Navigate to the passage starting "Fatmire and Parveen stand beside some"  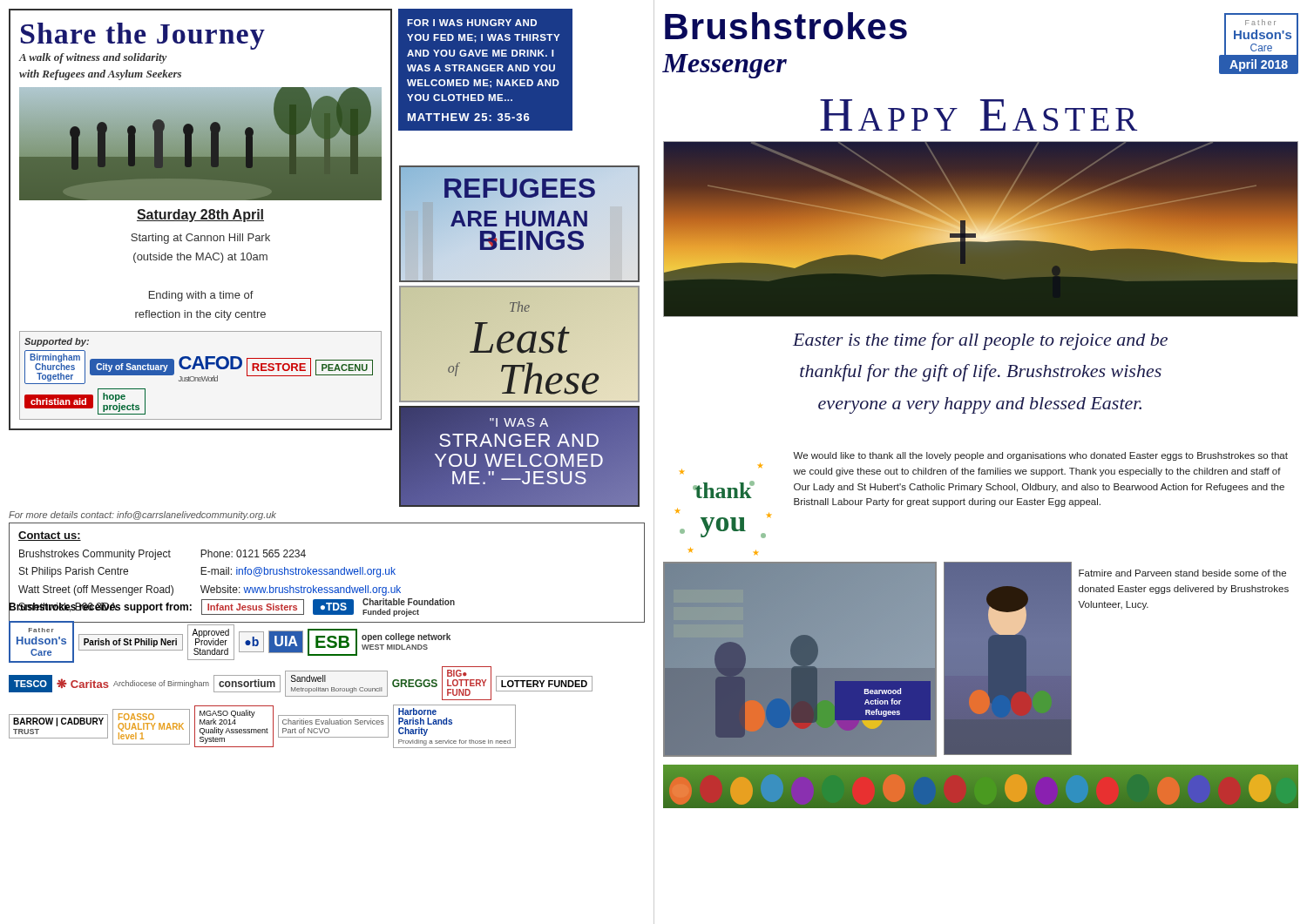click(x=1184, y=589)
